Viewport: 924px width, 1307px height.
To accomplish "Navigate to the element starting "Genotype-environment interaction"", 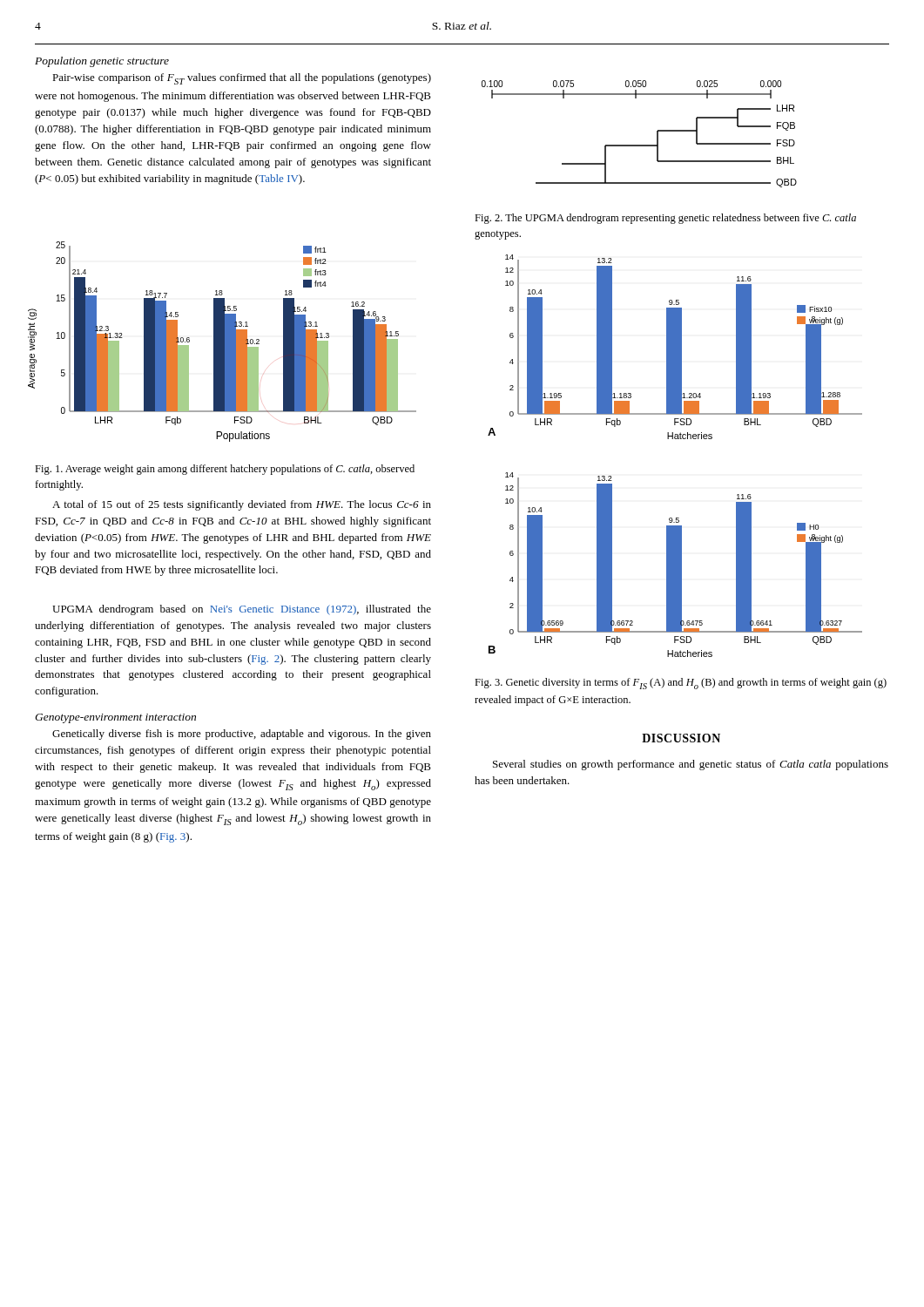I will tap(116, 717).
